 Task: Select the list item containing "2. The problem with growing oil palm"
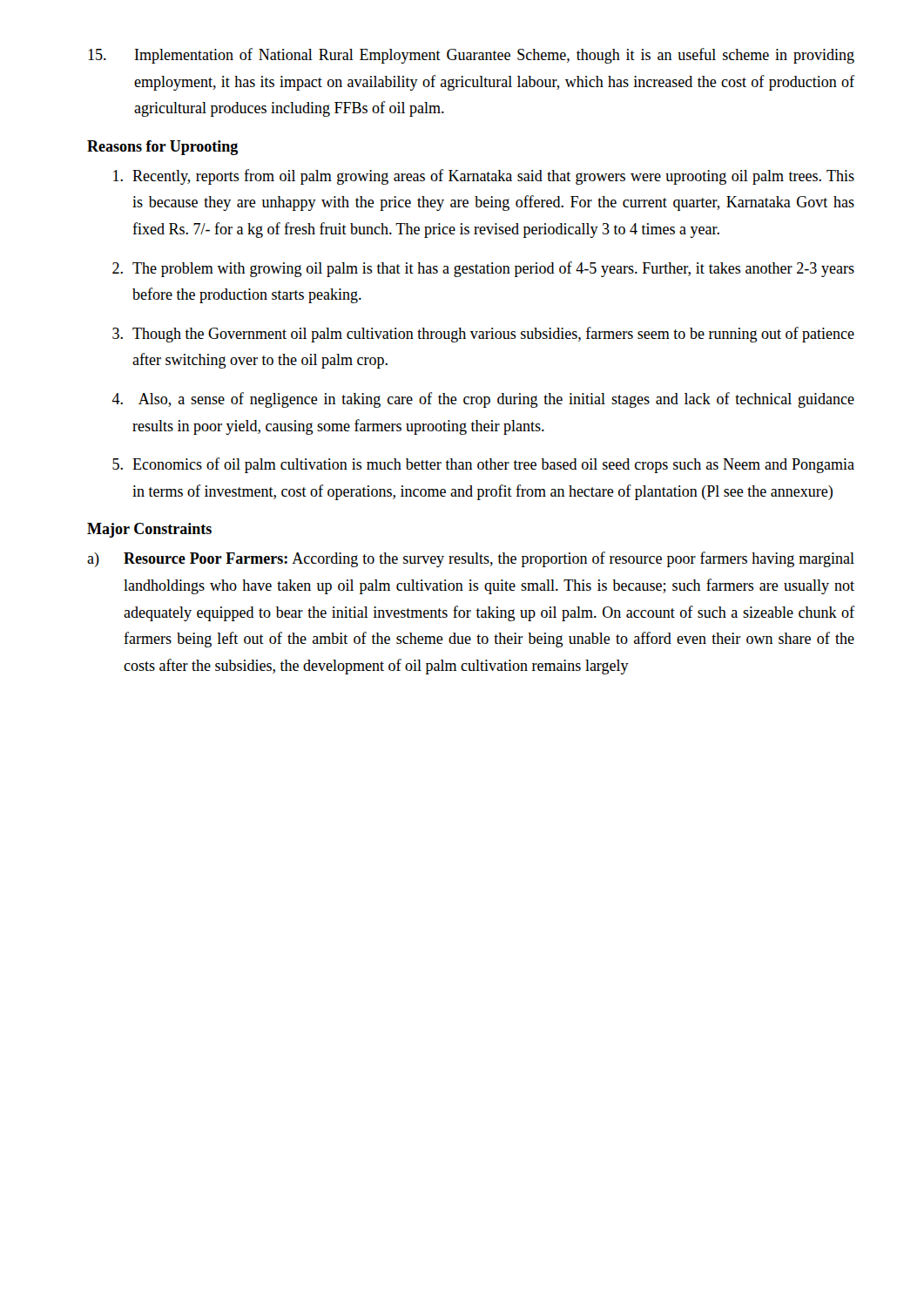pos(471,282)
